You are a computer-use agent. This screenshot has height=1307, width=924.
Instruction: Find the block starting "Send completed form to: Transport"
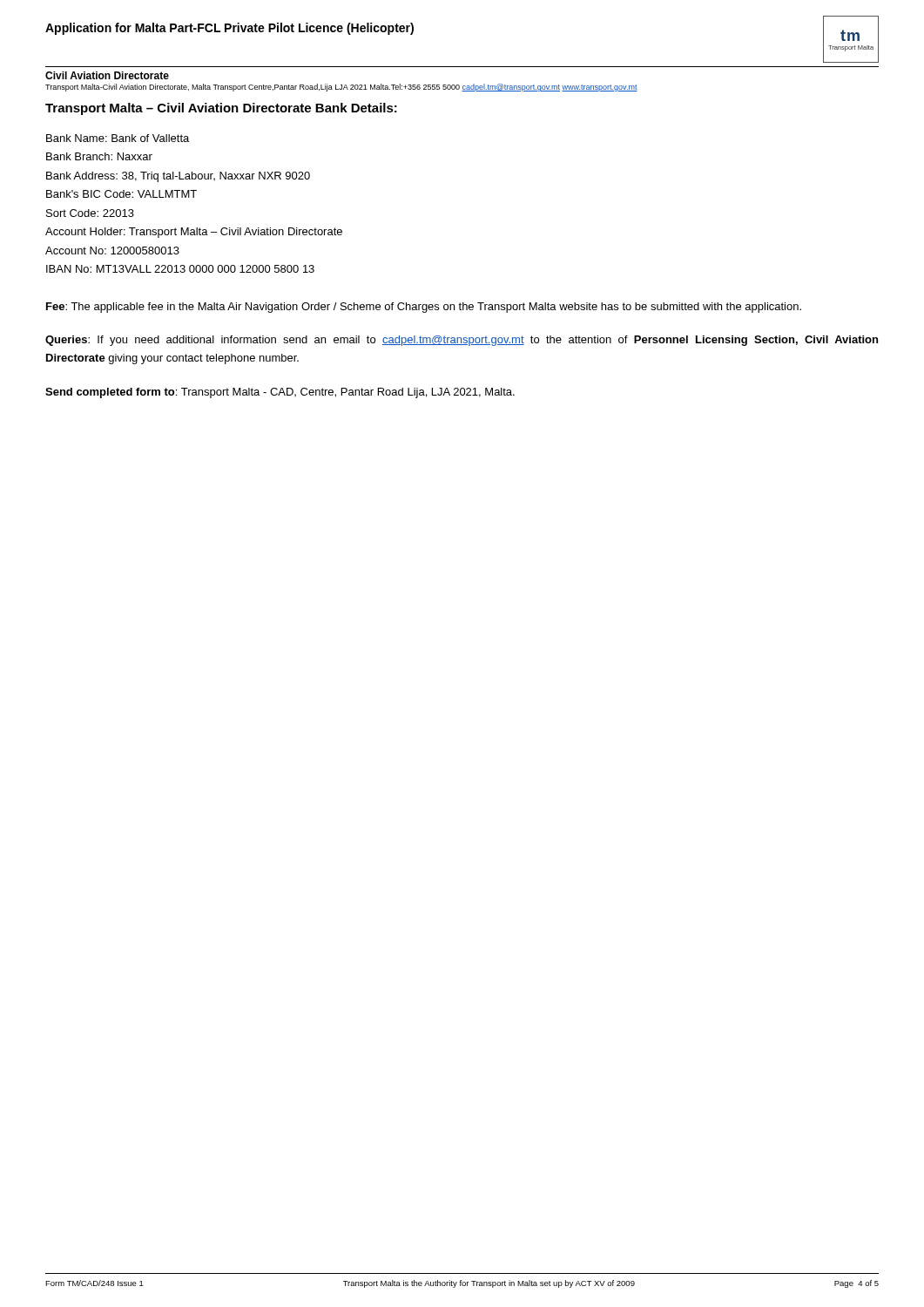click(280, 392)
